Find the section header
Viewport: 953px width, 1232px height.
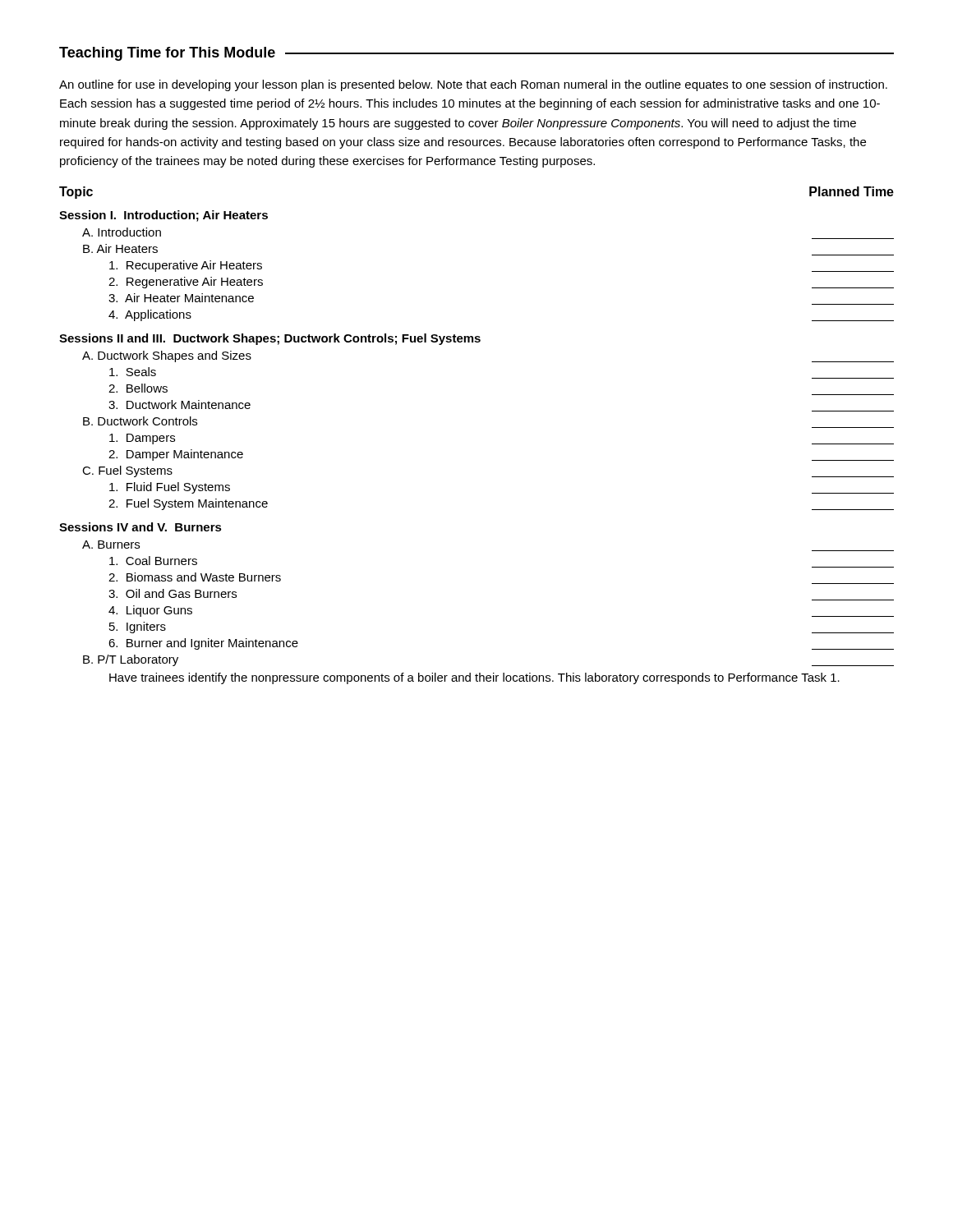click(476, 53)
